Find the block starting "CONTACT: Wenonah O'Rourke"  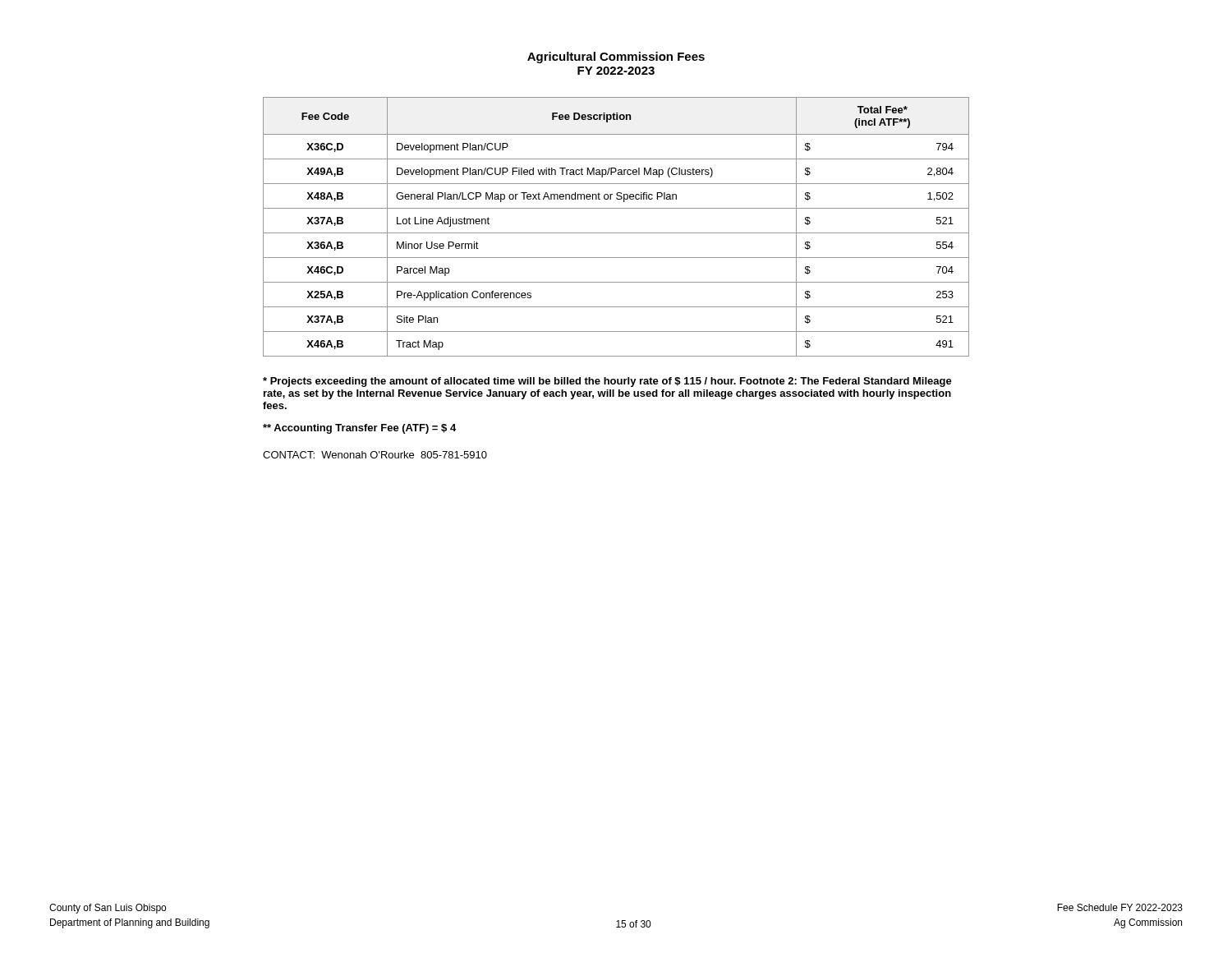coord(375,455)
